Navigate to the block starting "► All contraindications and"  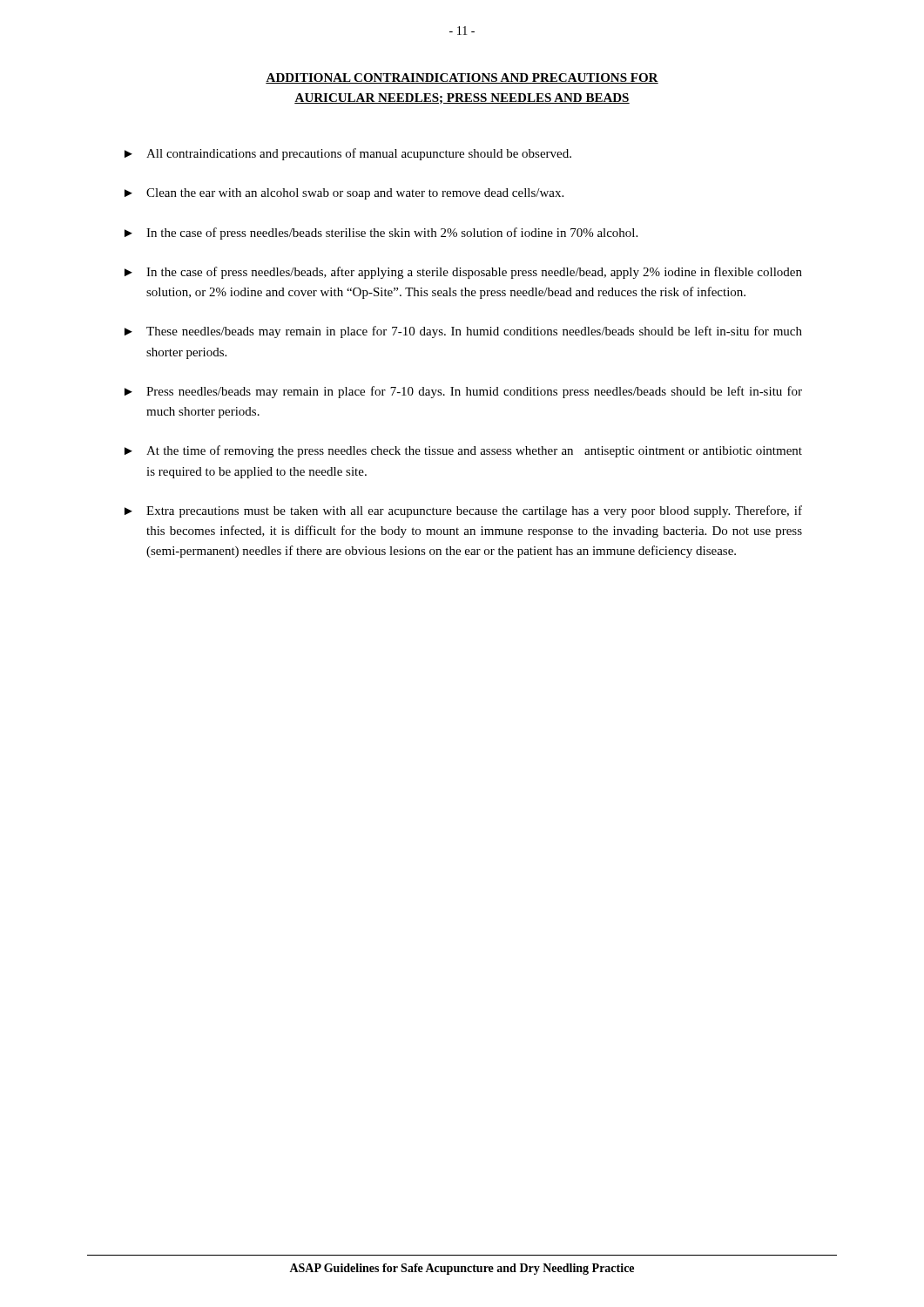click(462, 154)
